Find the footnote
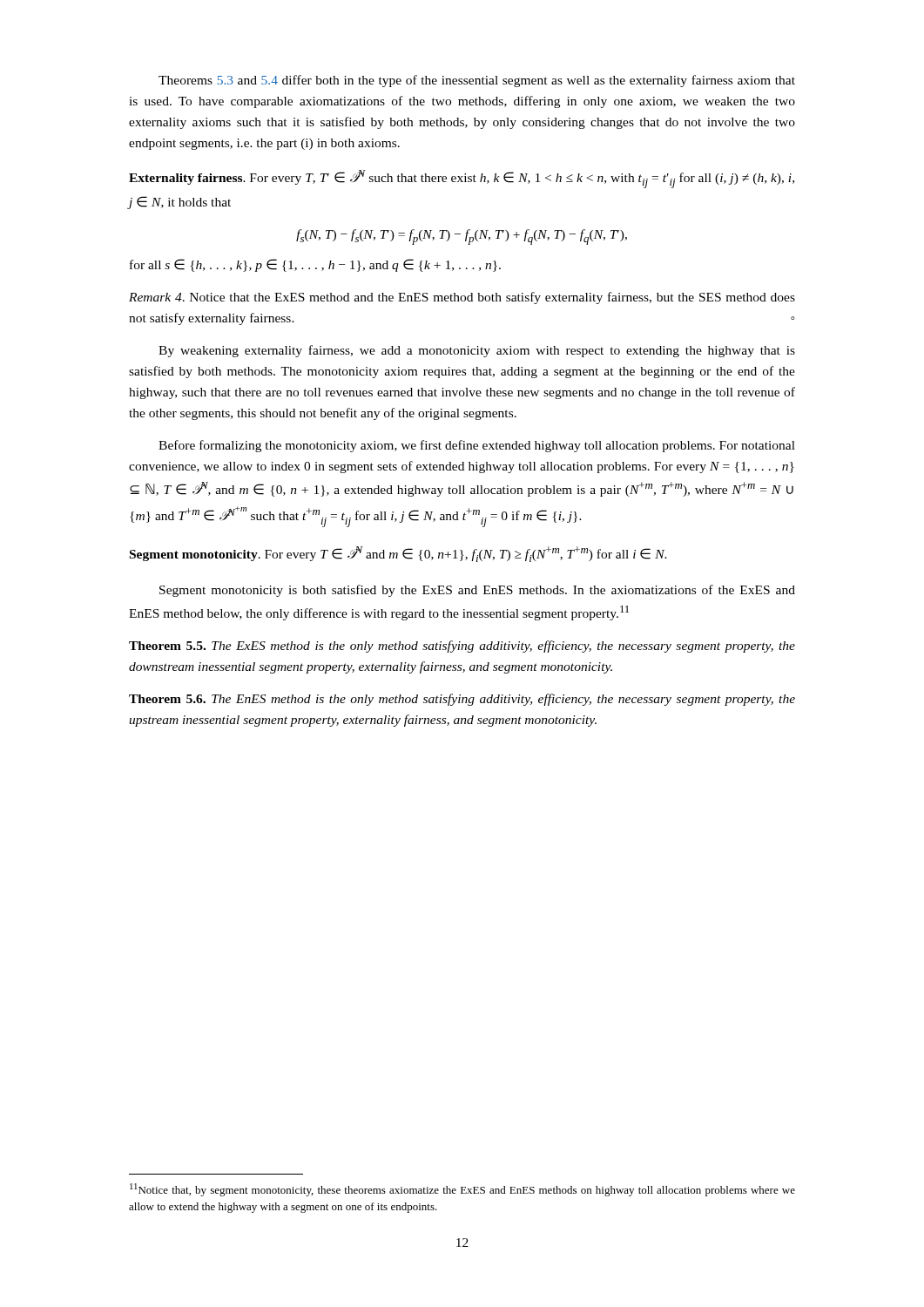This screenshot has height=1307, width=924. point(462,1197)
